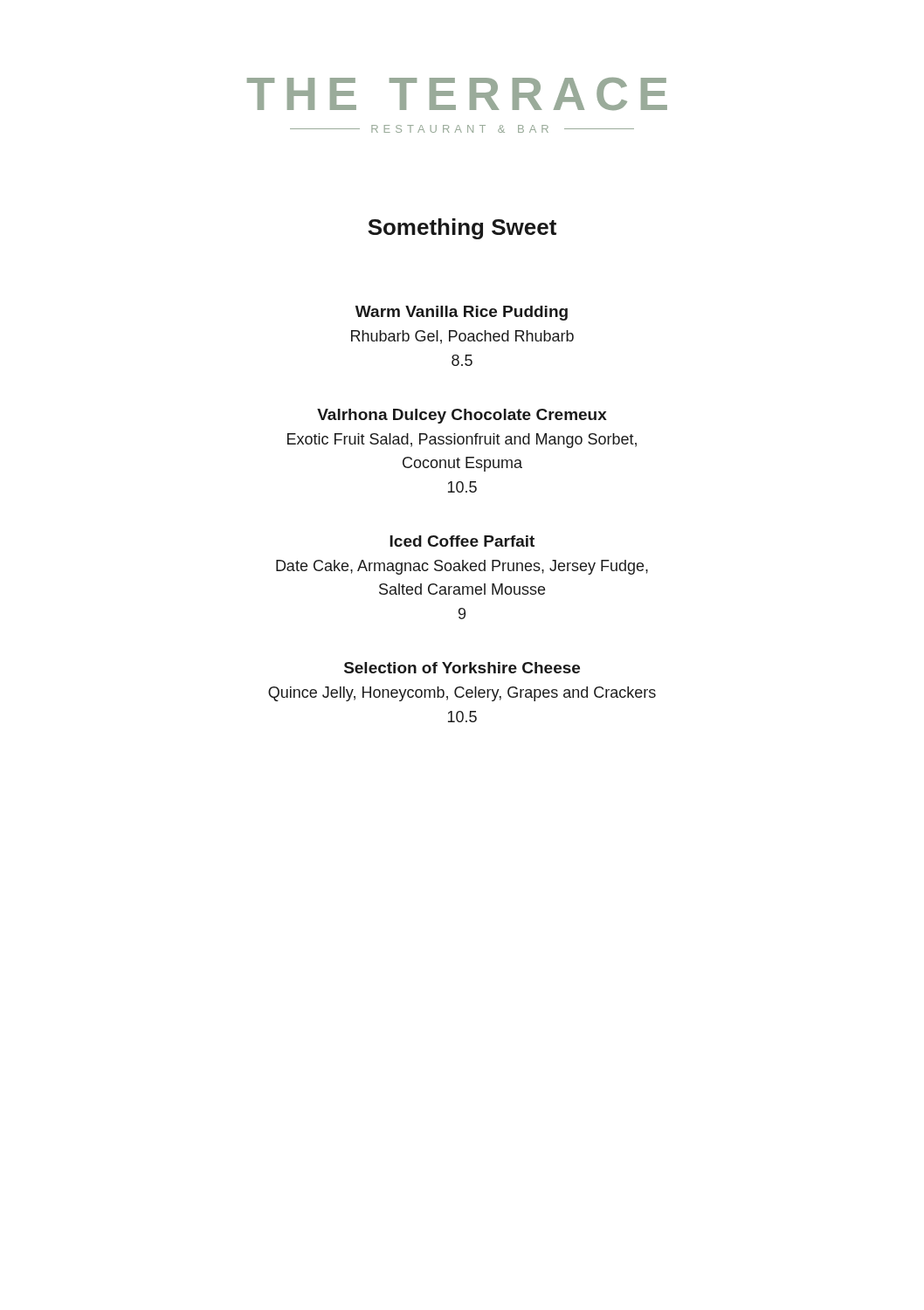
Task: Locate the section header containing "Something Sweet"
Action: (x=462, y=227)
